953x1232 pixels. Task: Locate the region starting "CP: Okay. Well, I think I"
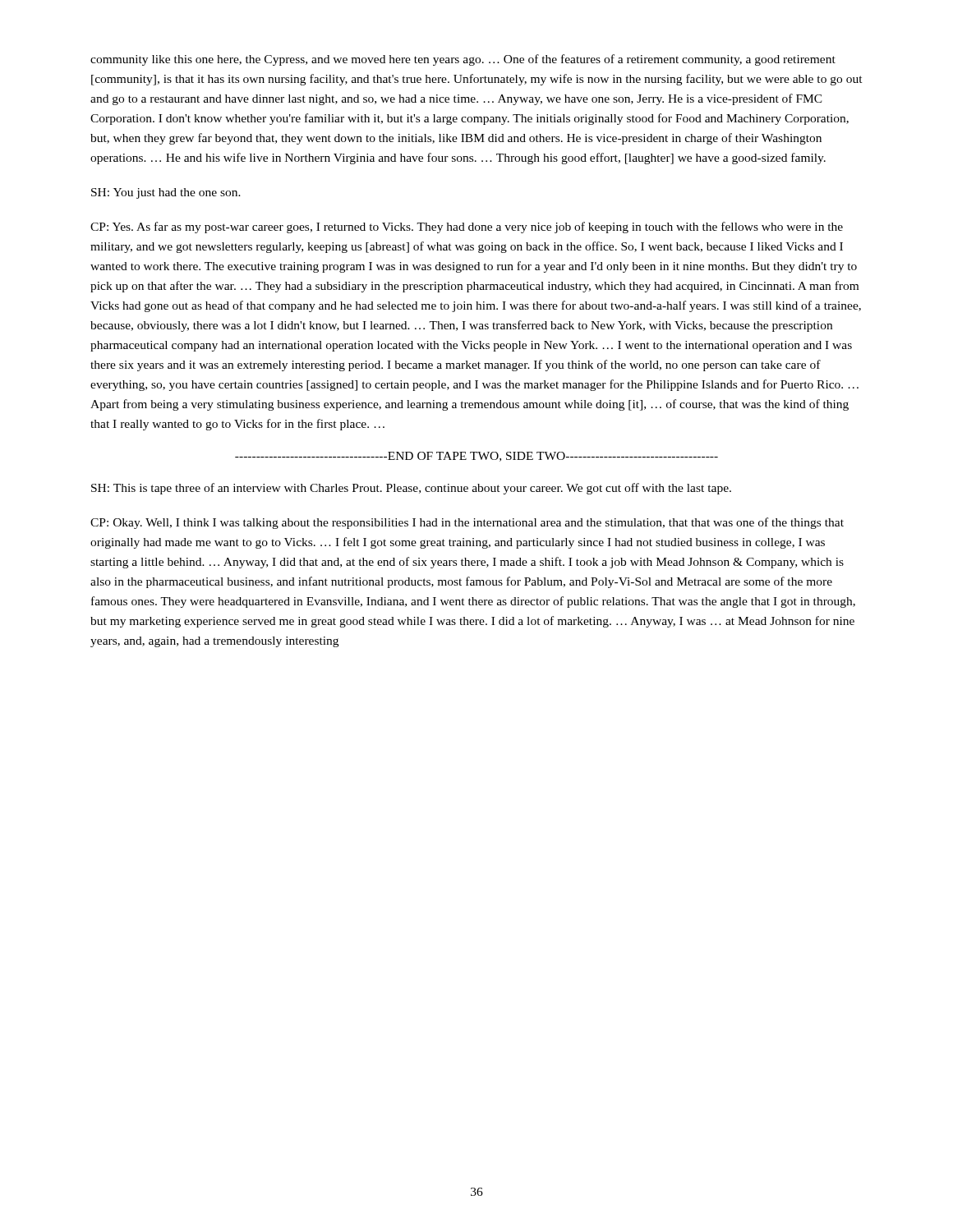[473, 581]
